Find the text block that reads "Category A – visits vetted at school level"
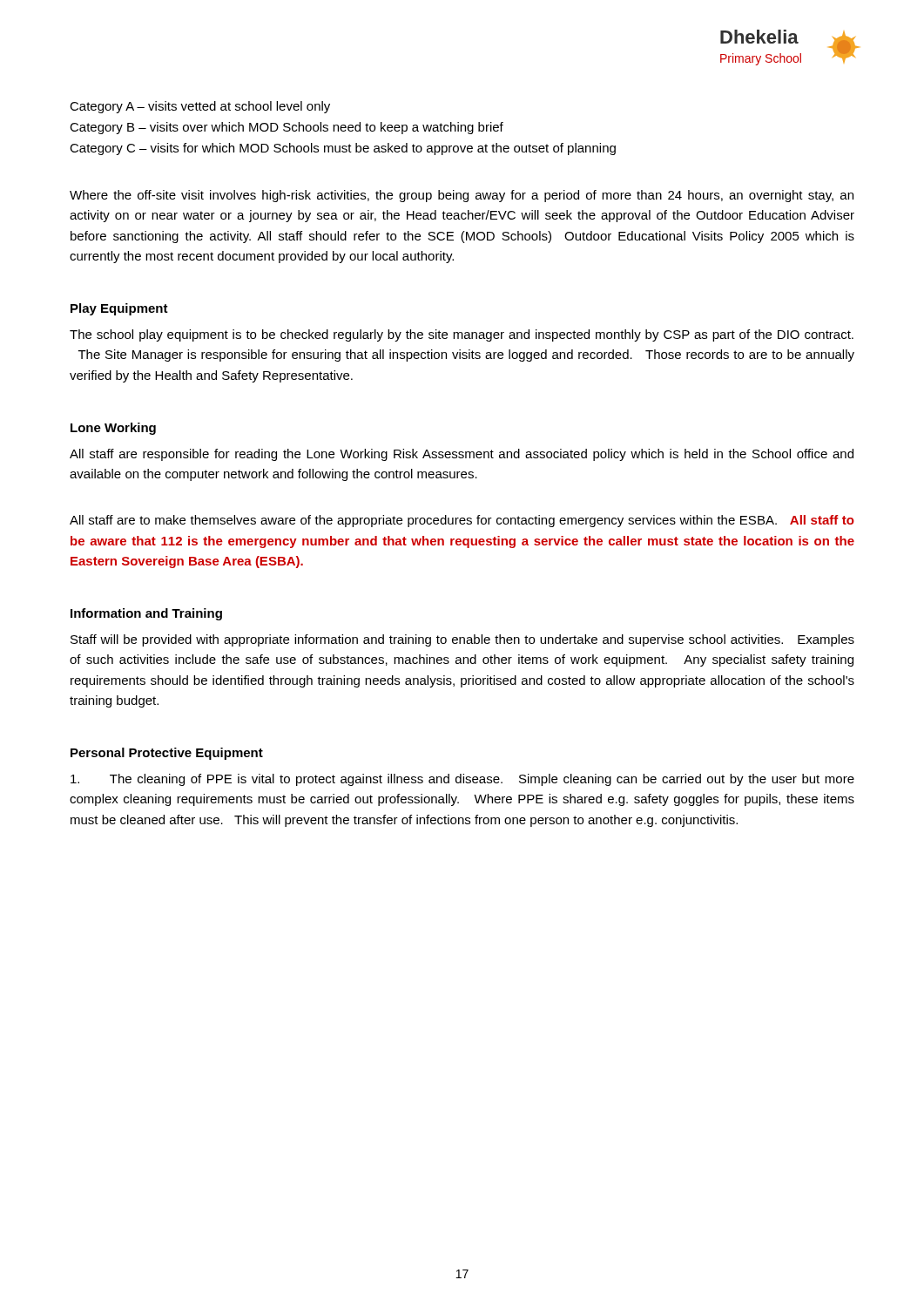 click(343, 127)
